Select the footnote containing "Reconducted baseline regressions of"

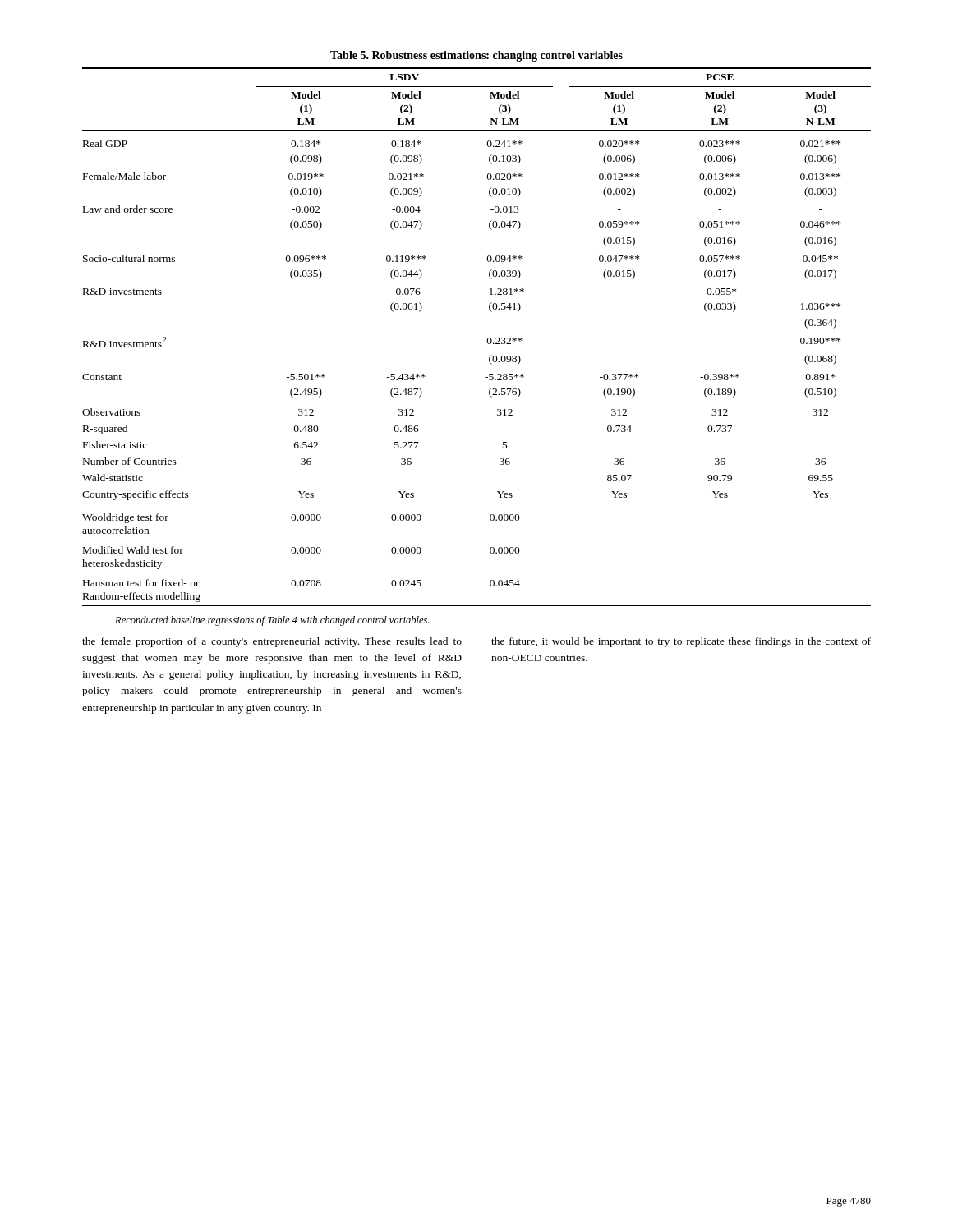click(273, 620)
